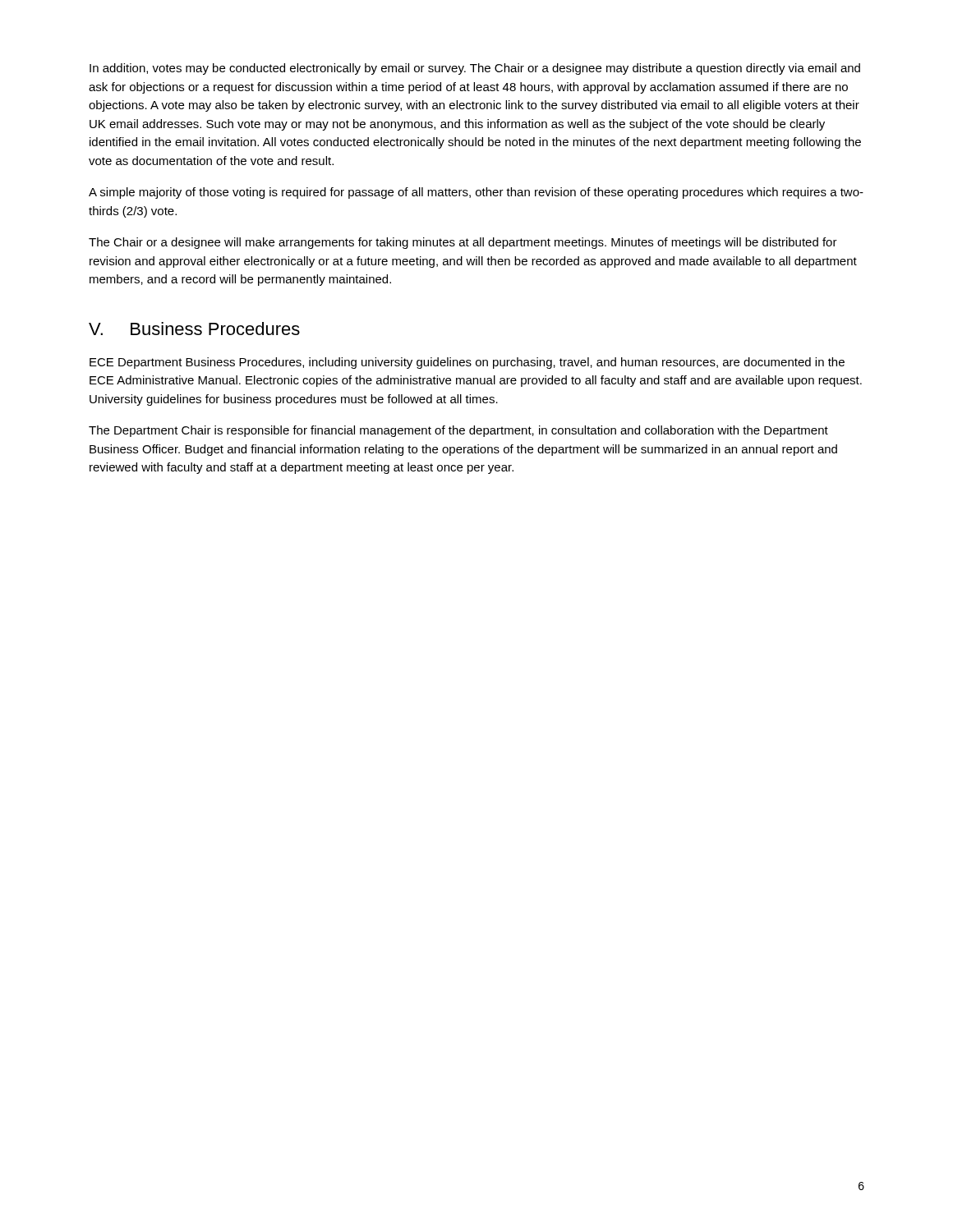Select the text starting "The Chair or a designee"
Viewport: 953px width, 1232px height.
coord(473,260)
